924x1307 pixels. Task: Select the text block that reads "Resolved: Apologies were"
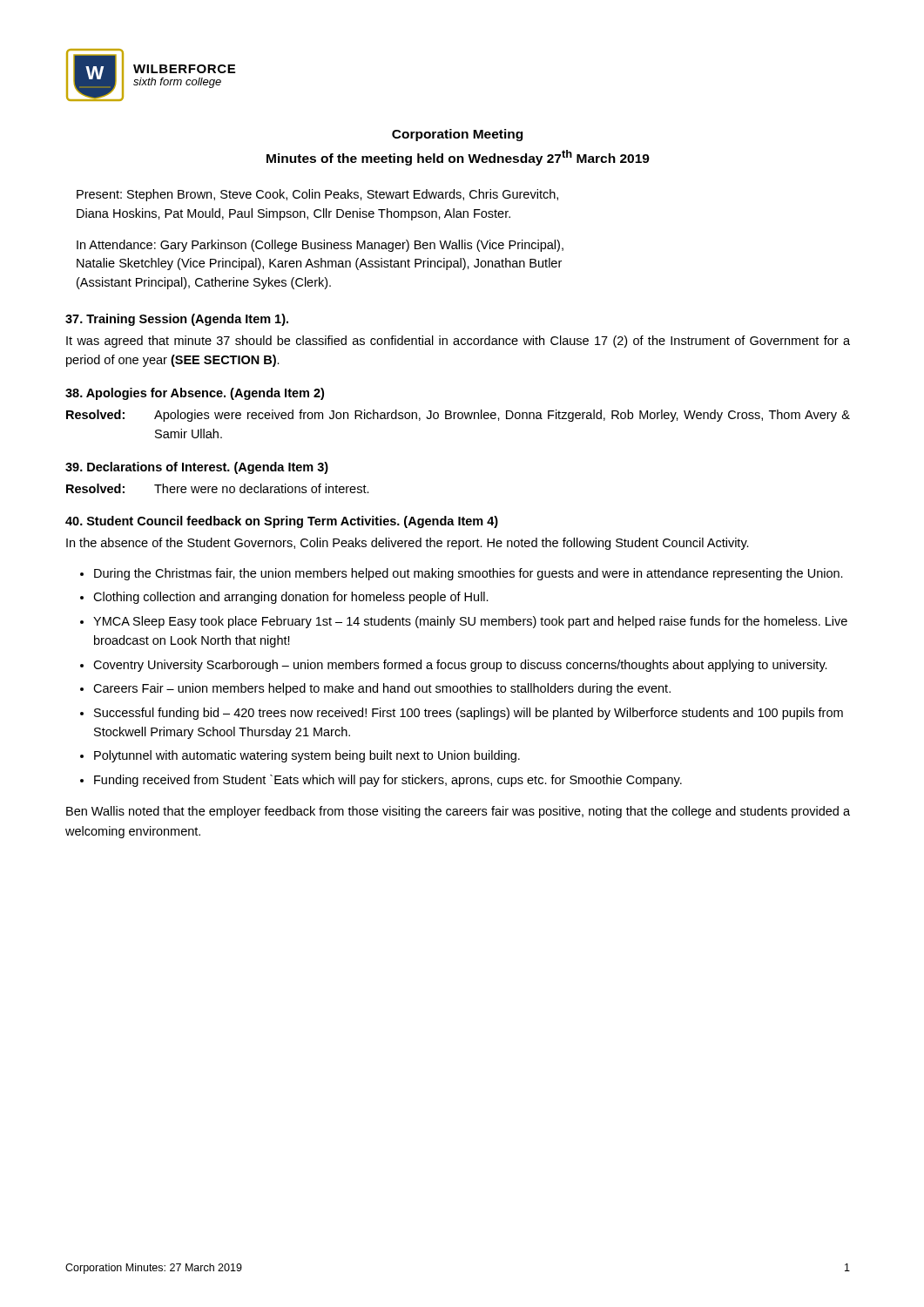[x=458, y=425]
